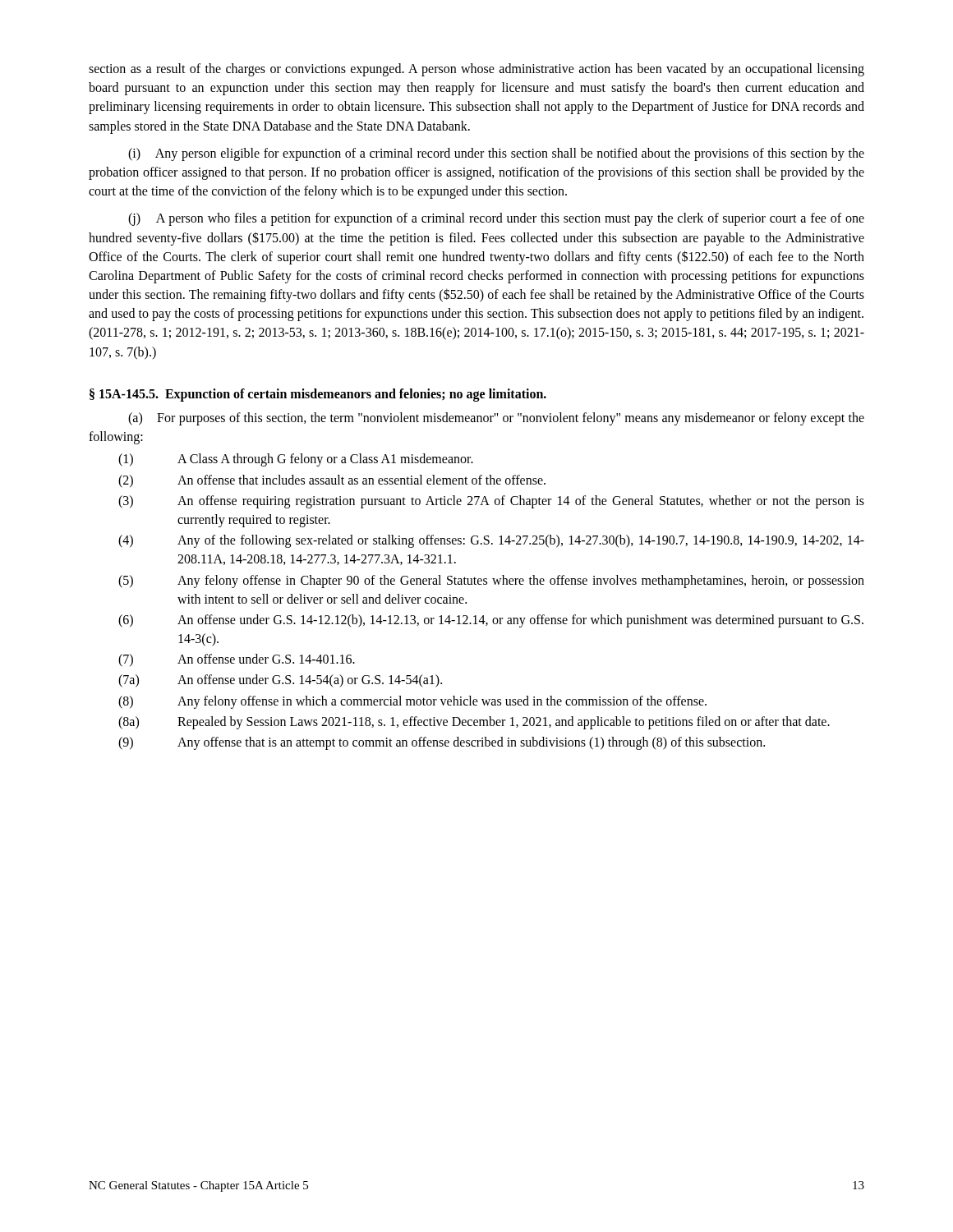Point to the block beginning "(a) For purposes of this section, the term"
The height and width of the screenshot is (1232, 953).
click(x=476, y=427)
